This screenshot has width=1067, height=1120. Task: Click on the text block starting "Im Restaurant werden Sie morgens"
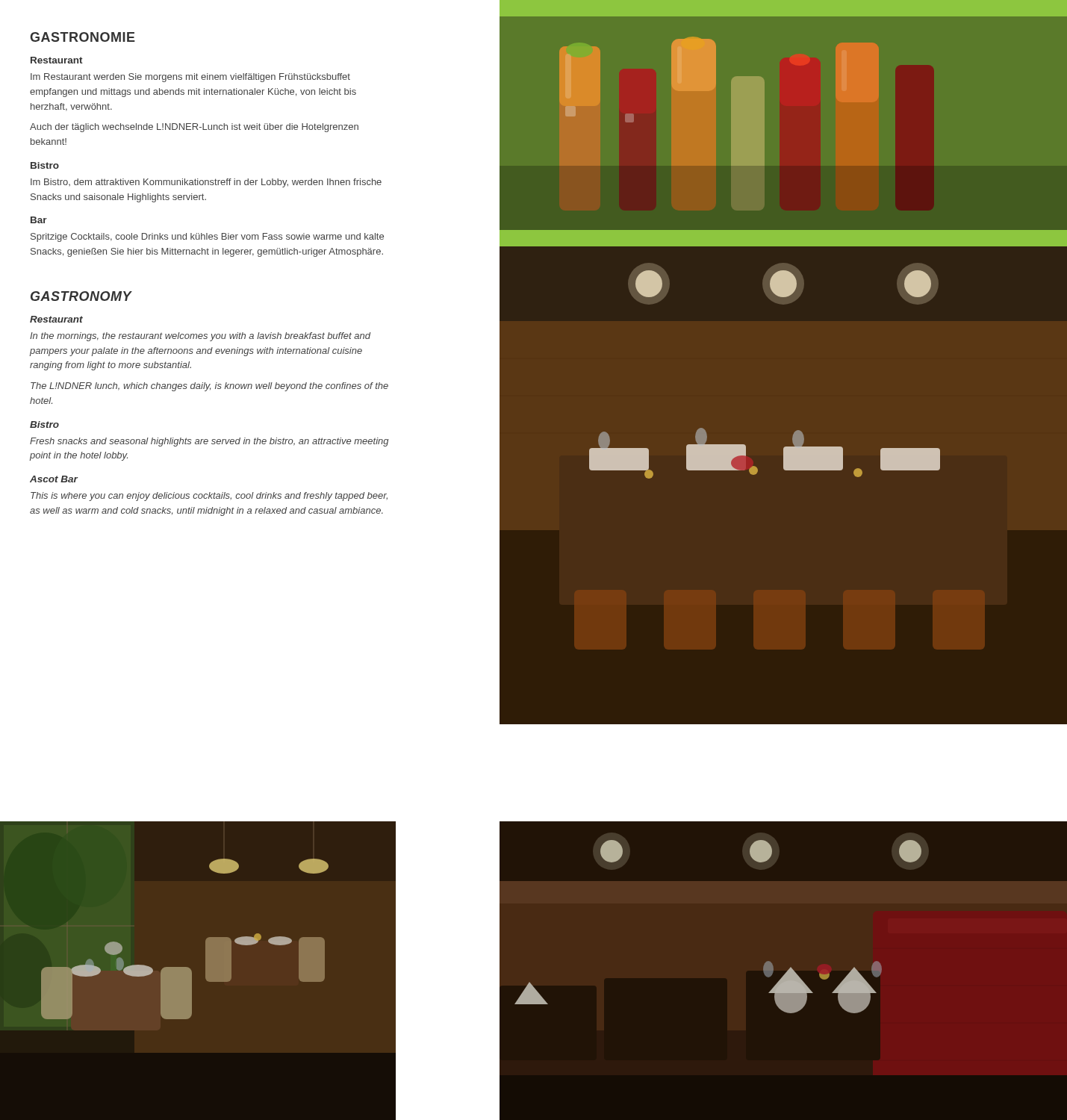[193, 91]
